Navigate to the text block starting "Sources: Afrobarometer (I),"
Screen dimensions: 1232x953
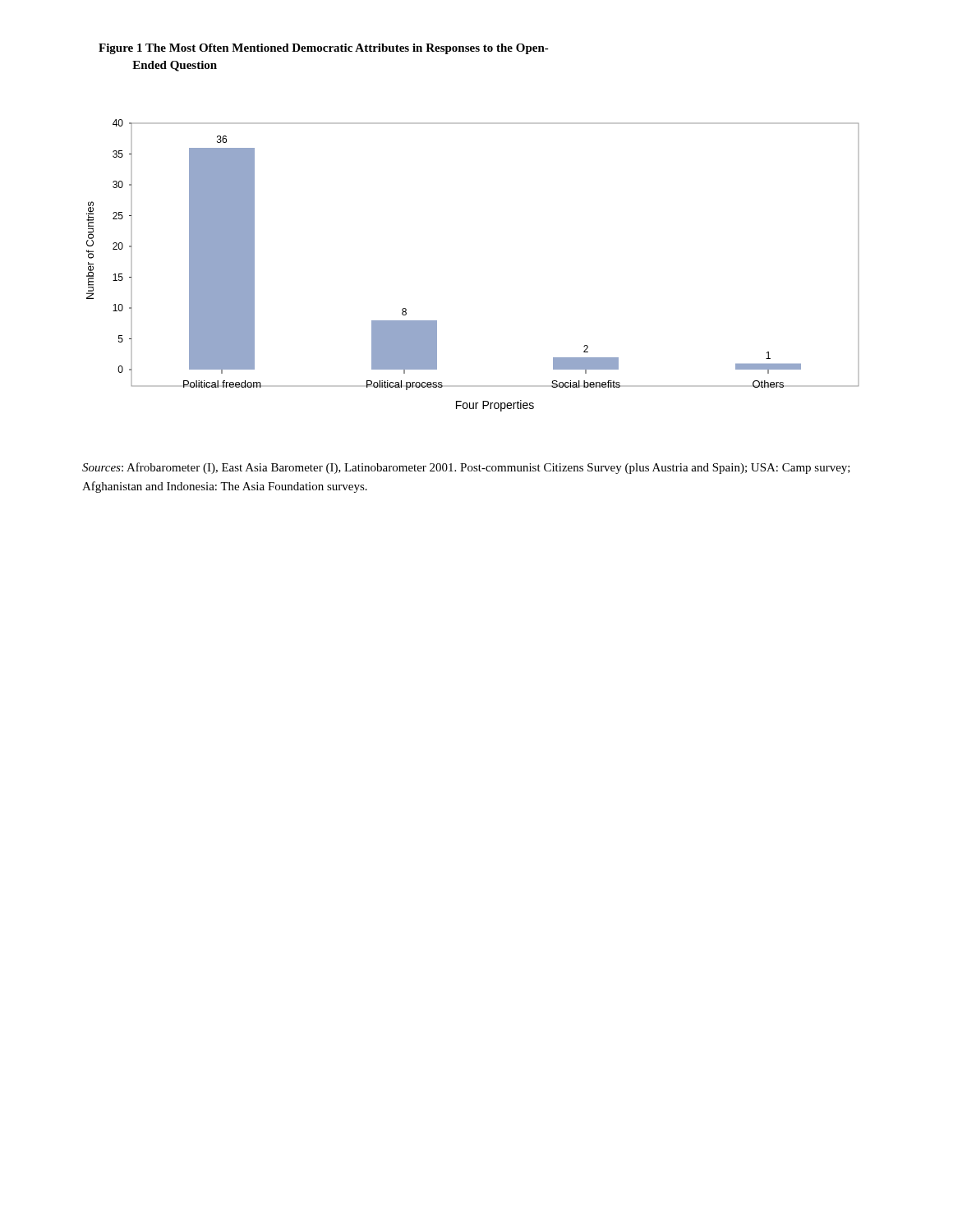pyautogui.click(x=466, y=477)
